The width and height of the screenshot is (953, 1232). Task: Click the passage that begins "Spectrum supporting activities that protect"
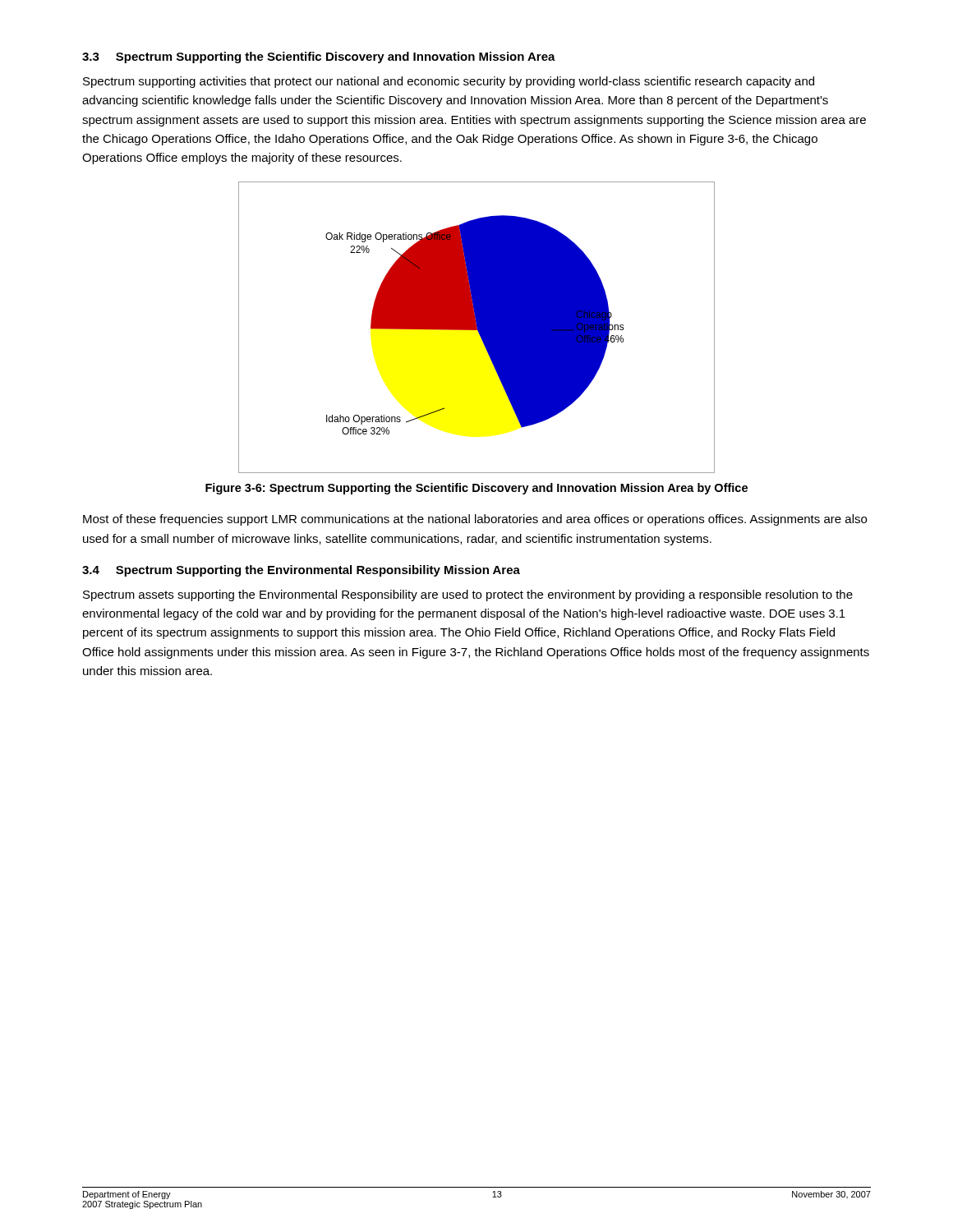pyautogui.click(x=476, y=119)
